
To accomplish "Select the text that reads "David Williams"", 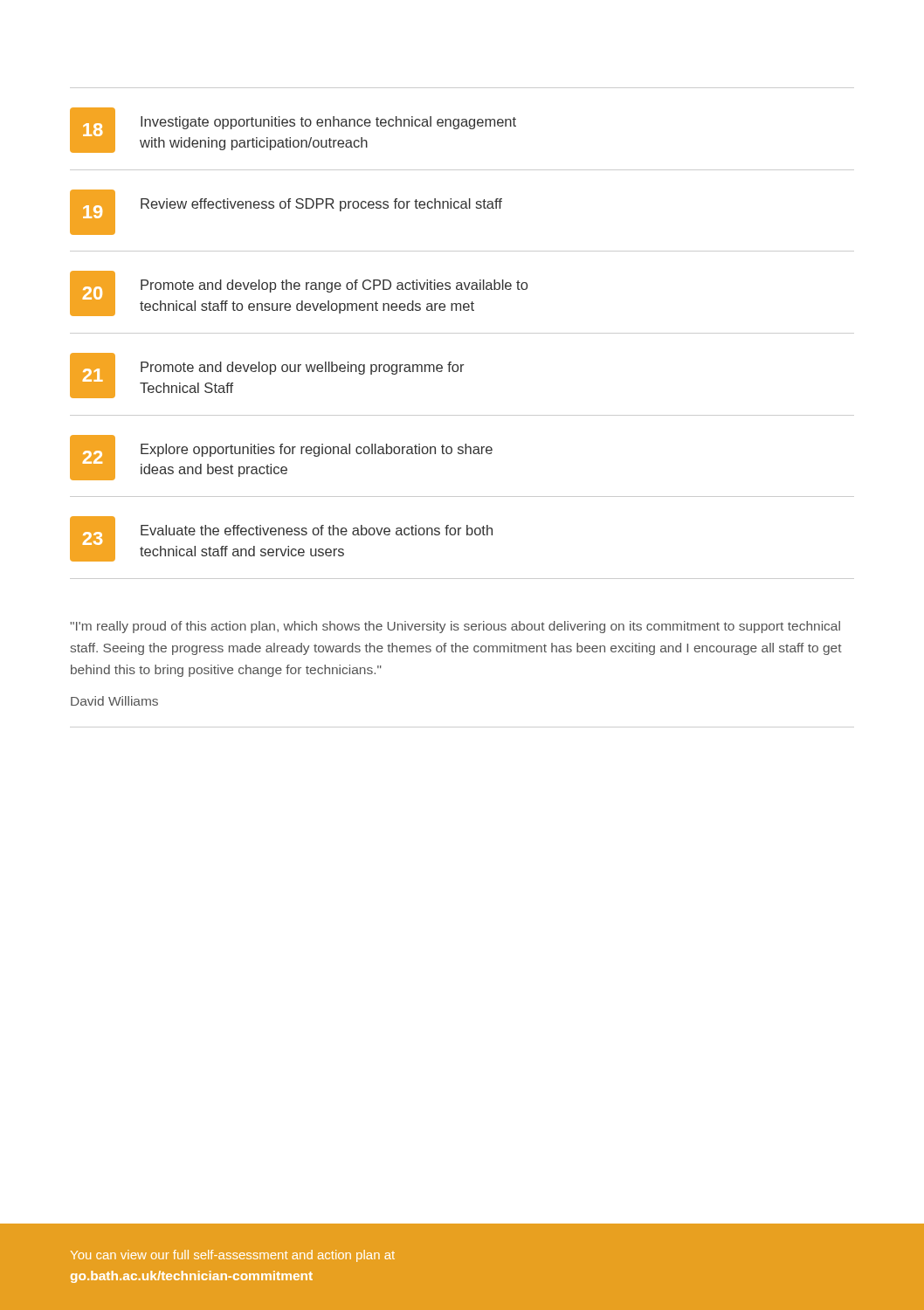I will [x=114, y=701].
